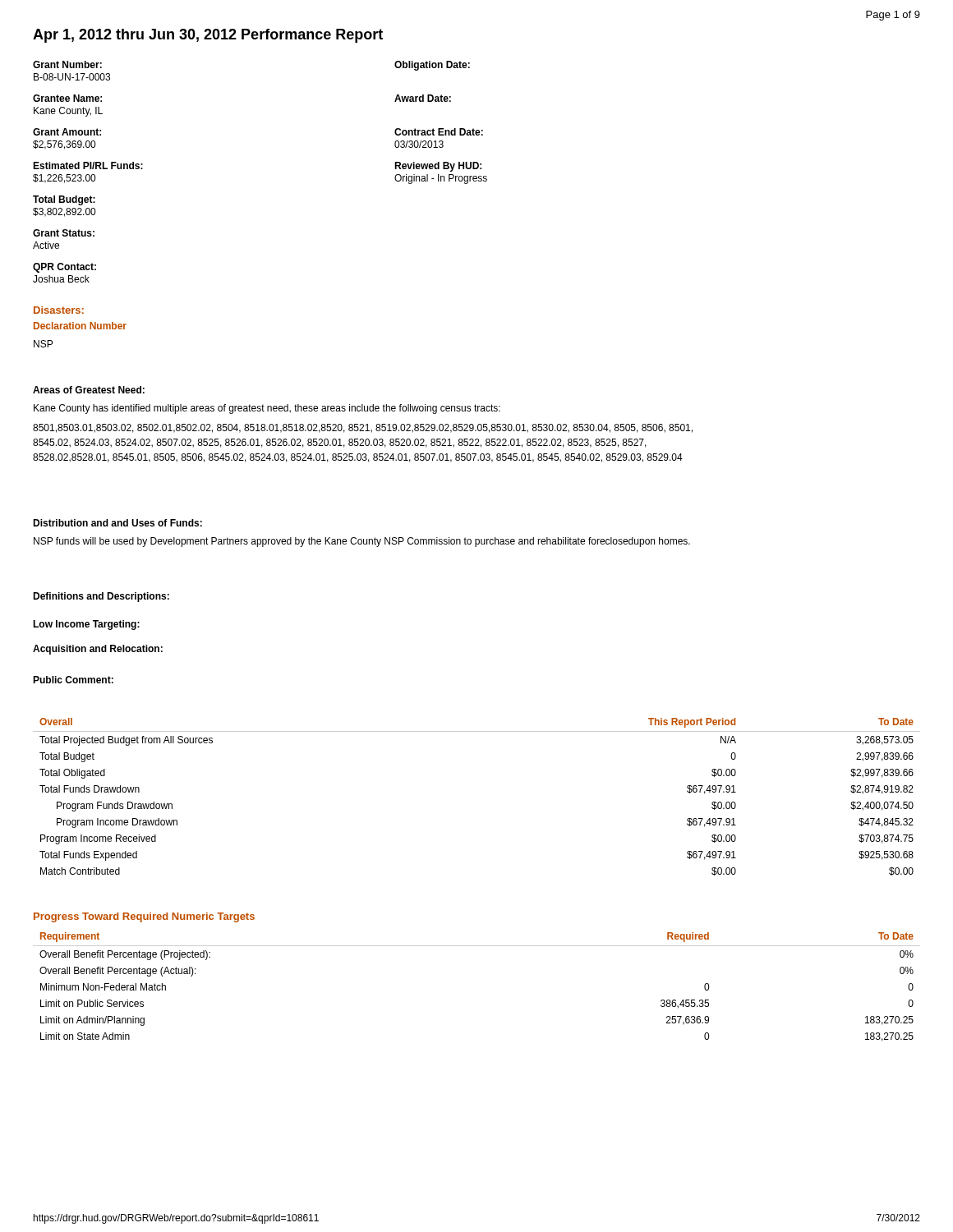The image size is (953, 1232).
Task: Locate the text "QPR Contact: Joshua Beck"
Action: 88,273
